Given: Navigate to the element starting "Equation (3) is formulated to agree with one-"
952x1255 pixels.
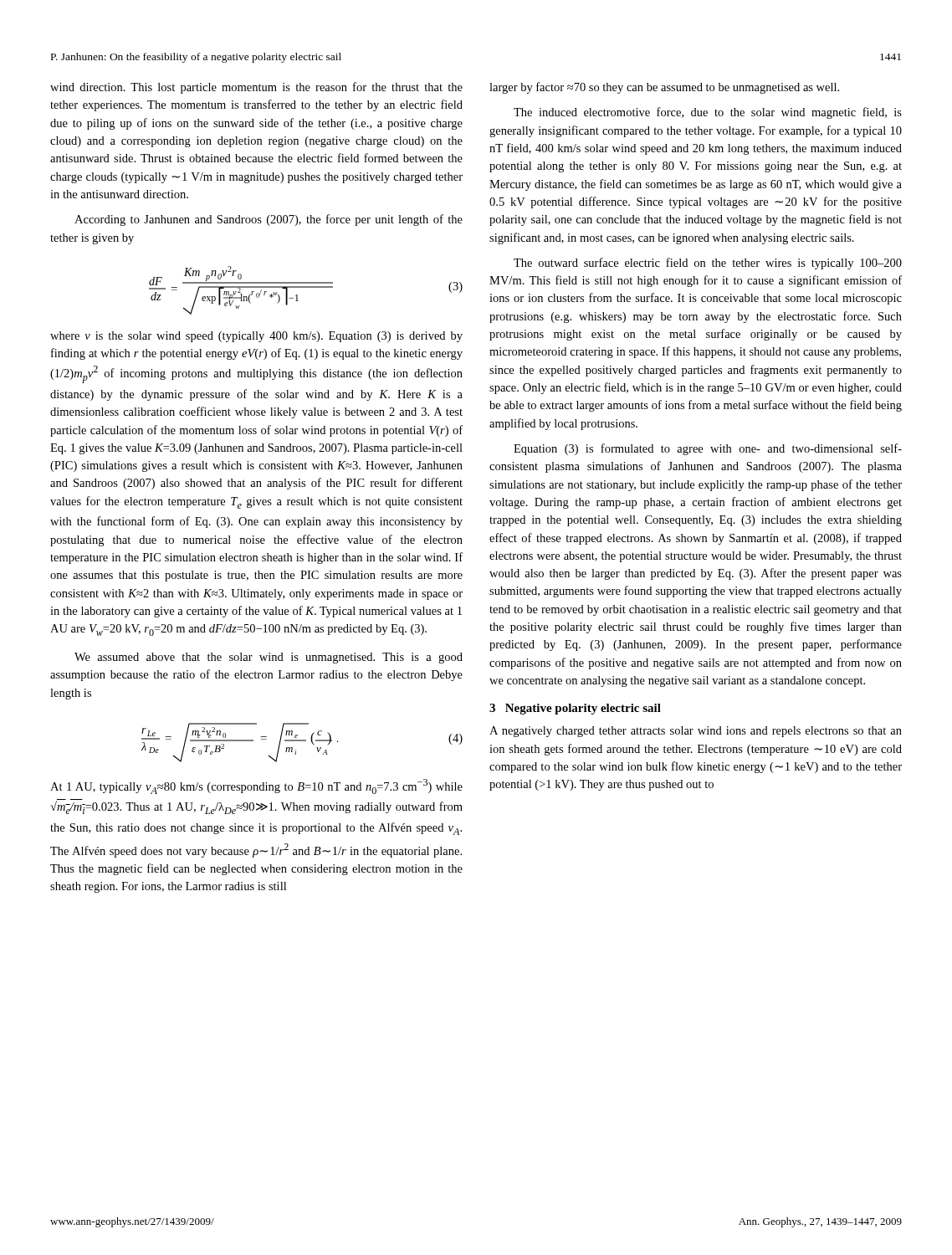Looking at the screenshot, I should (696, 565).
